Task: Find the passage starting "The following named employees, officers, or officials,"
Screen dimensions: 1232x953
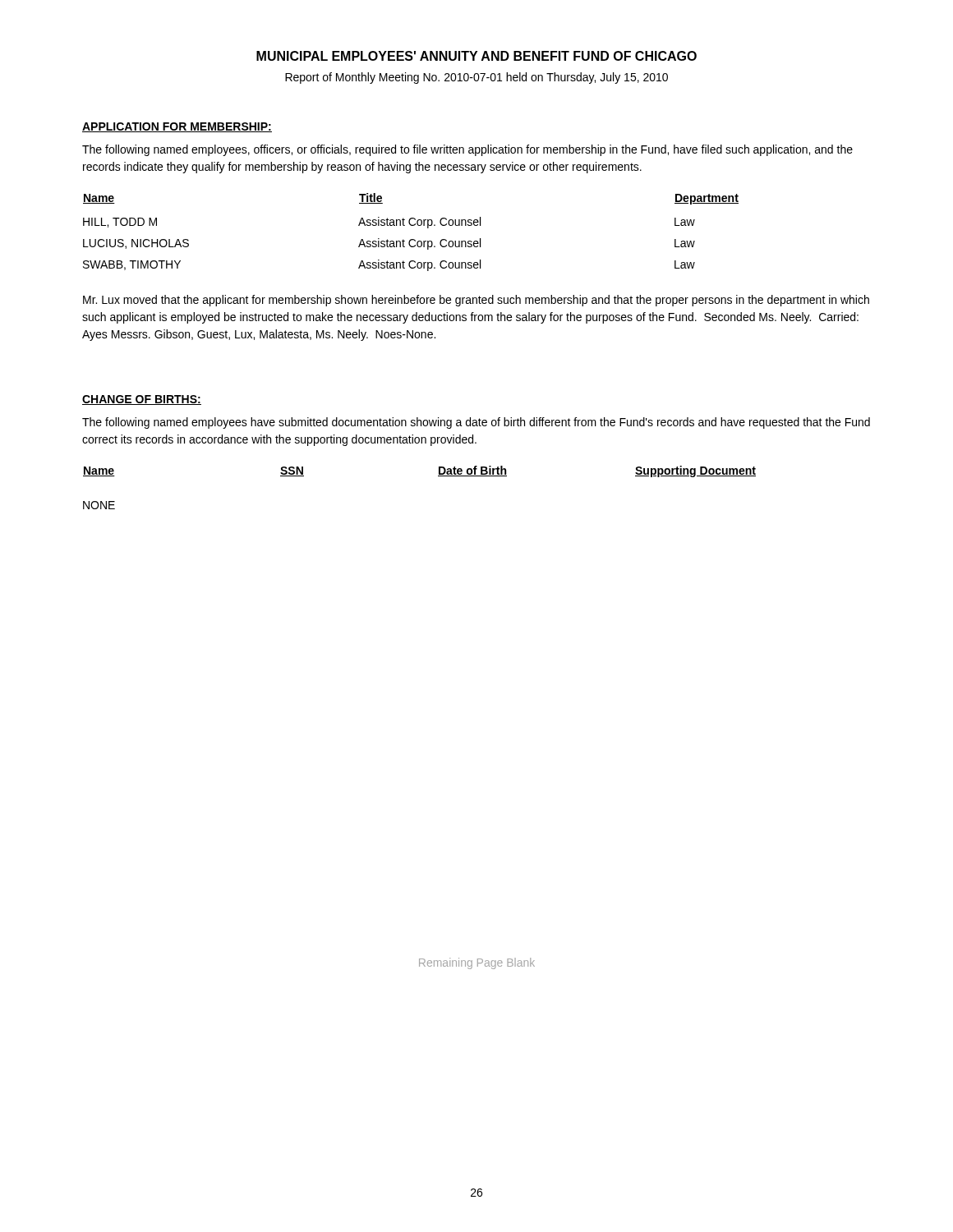Action: point(467,158)
